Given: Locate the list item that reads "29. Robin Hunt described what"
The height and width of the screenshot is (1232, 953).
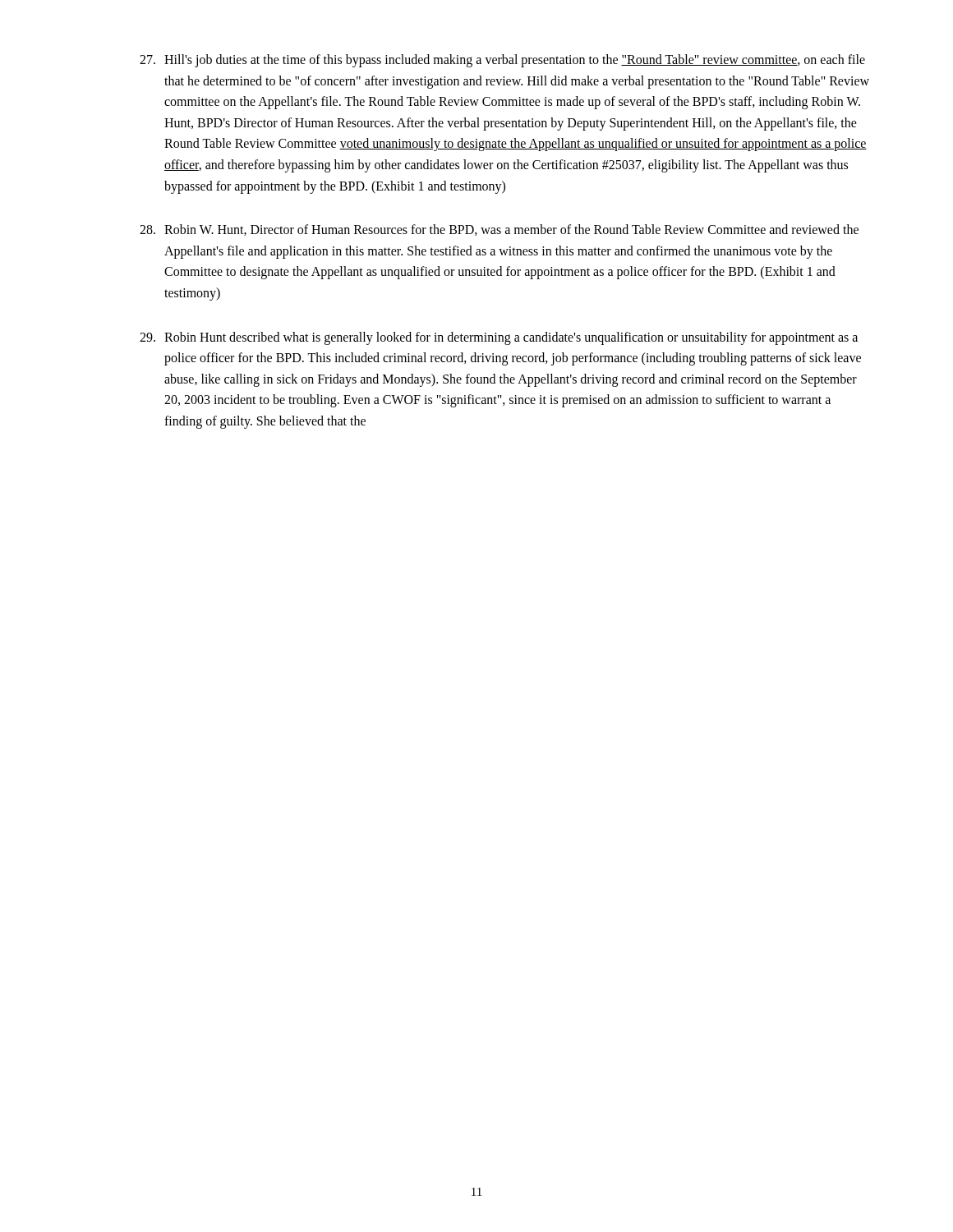Looking at the screenshot, I should (x=489, y=379).
